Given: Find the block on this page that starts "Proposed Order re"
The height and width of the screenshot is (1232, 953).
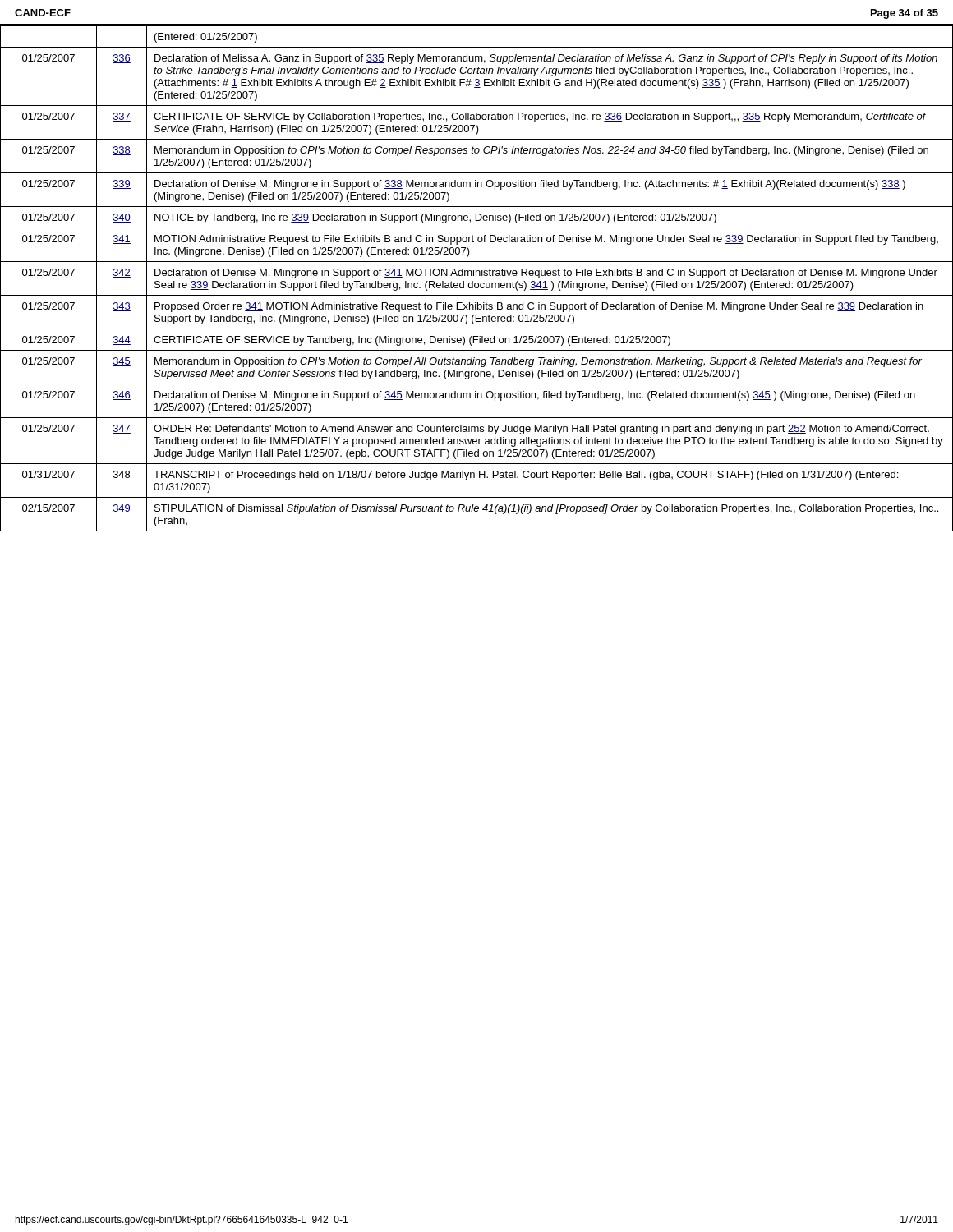Looking at the screenshot, I should 539,312.
